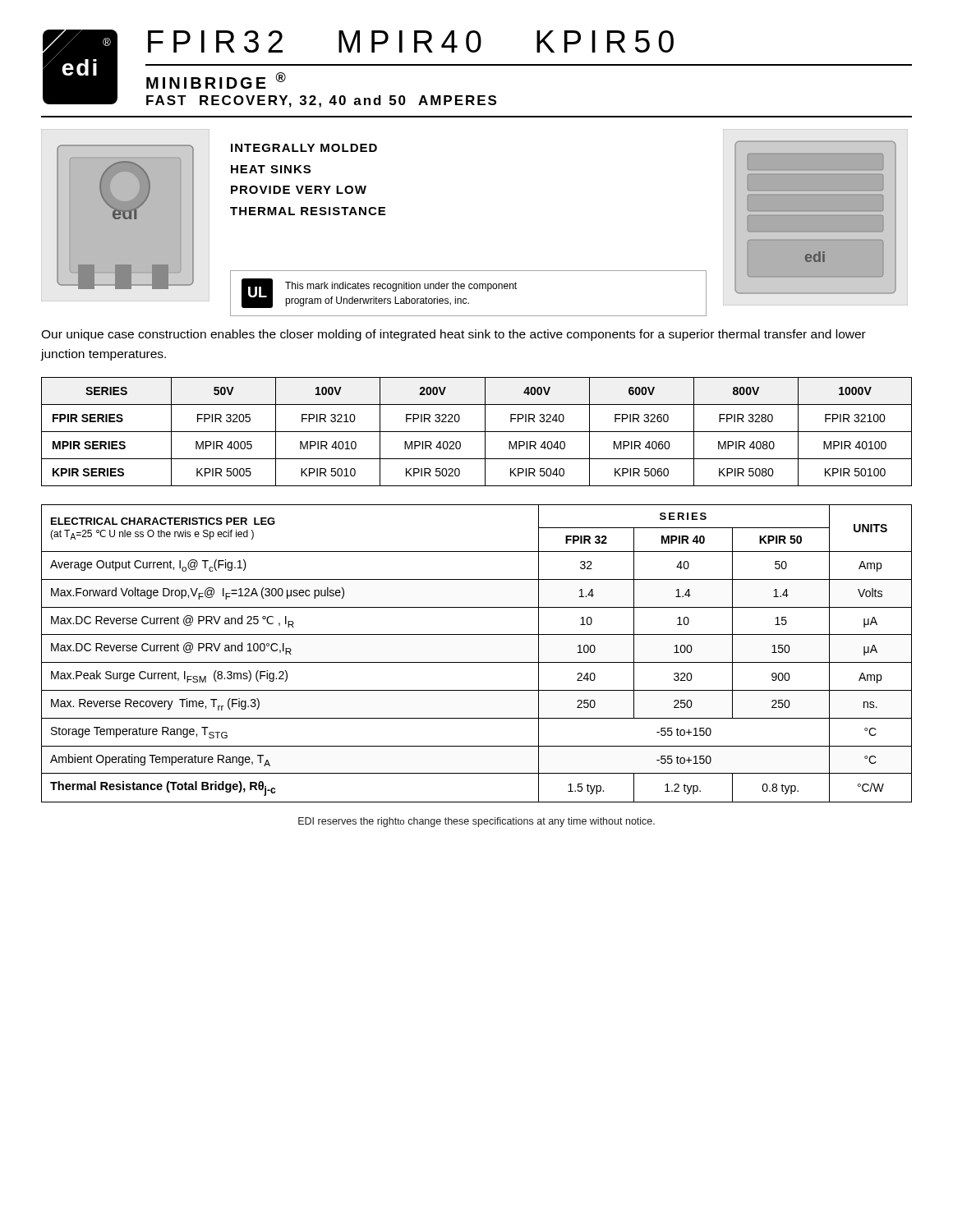Find the table that mentions "FPIR 3220"

click(x=476, y=432)
